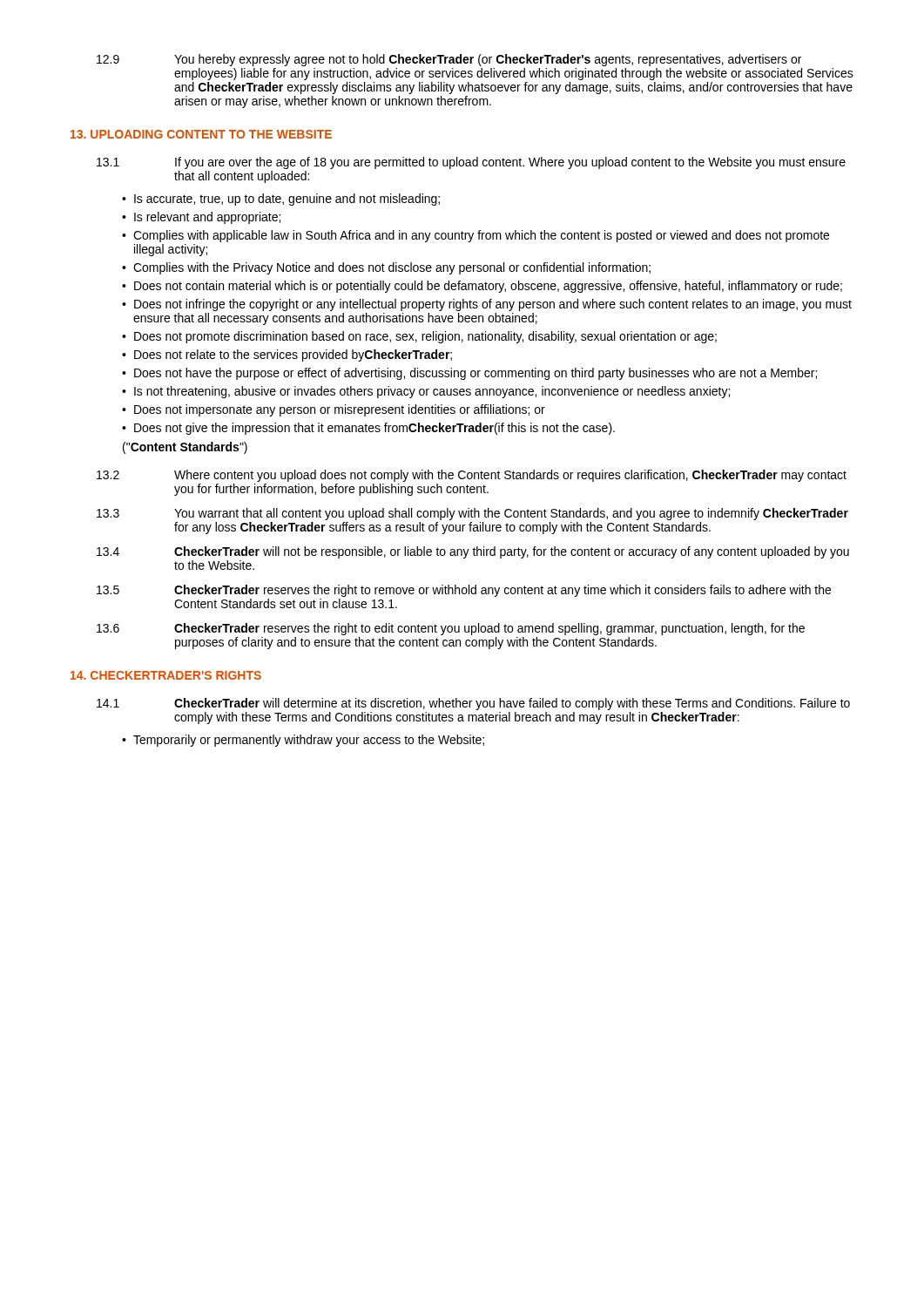Point to the block beginning "4 CheckerTrader will not be responsible,"
Viewport: 924px width, 1307px height.
coord(462,559)
